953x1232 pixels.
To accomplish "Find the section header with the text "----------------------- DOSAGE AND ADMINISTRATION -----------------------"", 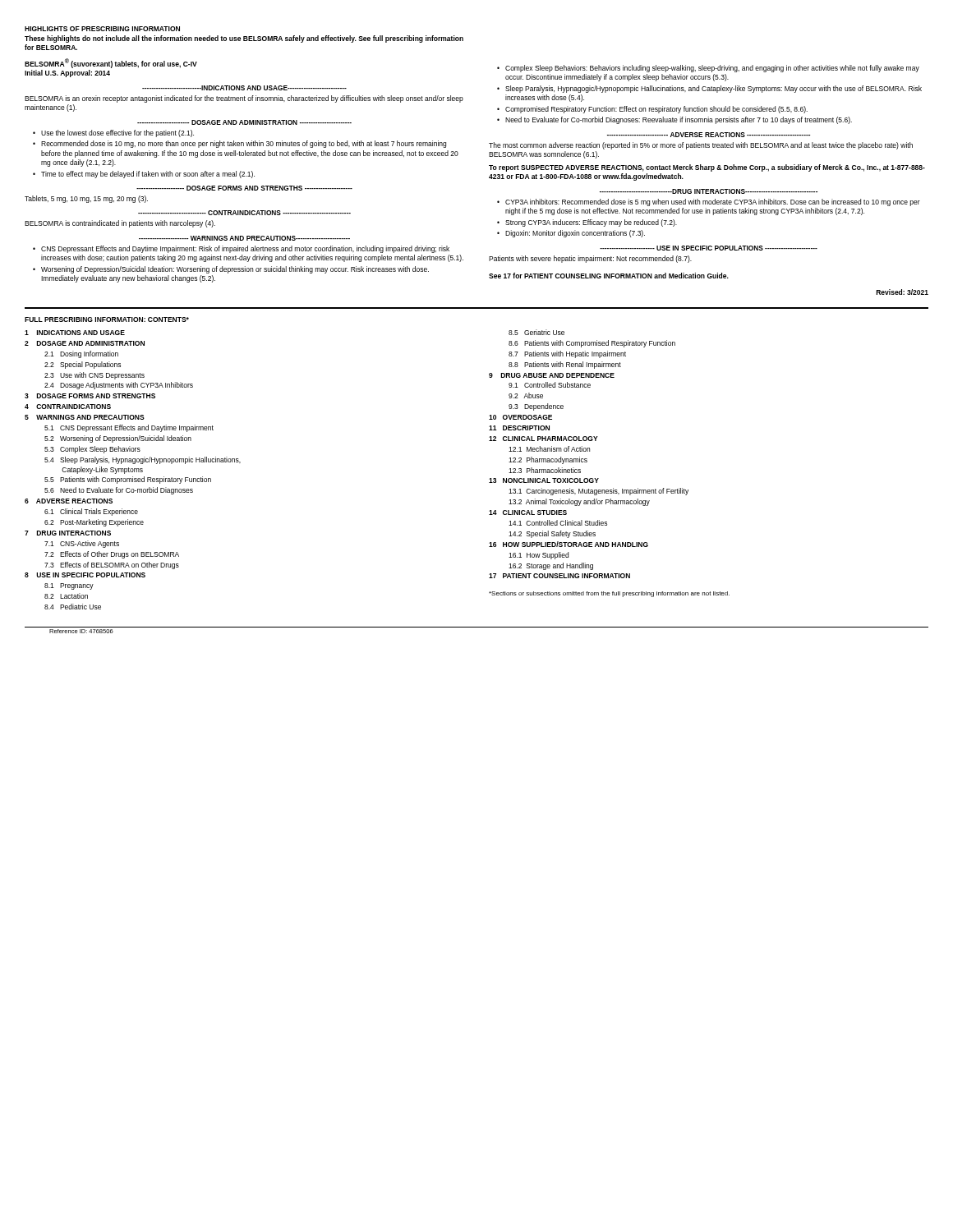I will coord(244,122).
